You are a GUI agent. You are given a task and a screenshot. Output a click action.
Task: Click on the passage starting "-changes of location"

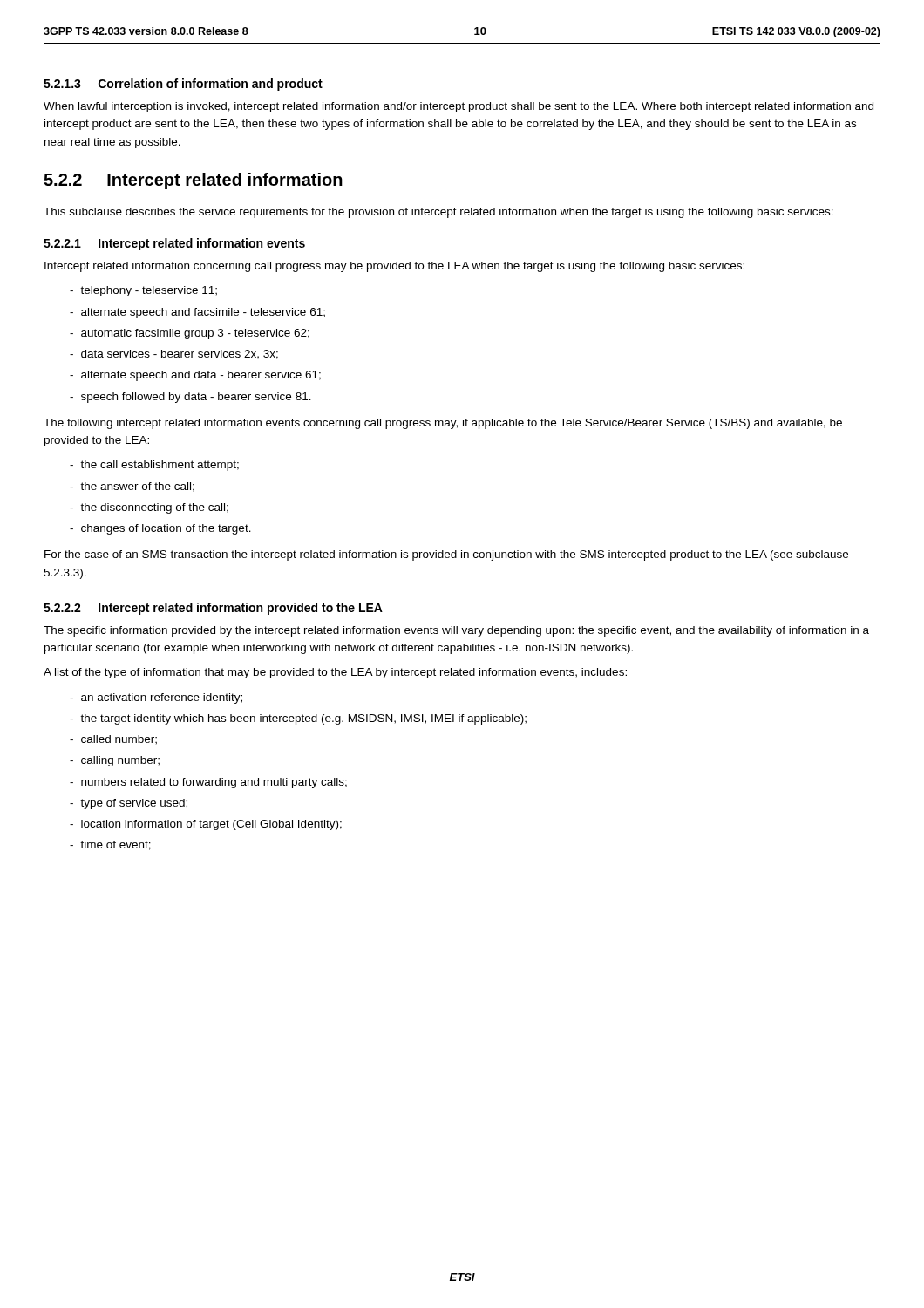pyautogui.click(x=161, y=528)
